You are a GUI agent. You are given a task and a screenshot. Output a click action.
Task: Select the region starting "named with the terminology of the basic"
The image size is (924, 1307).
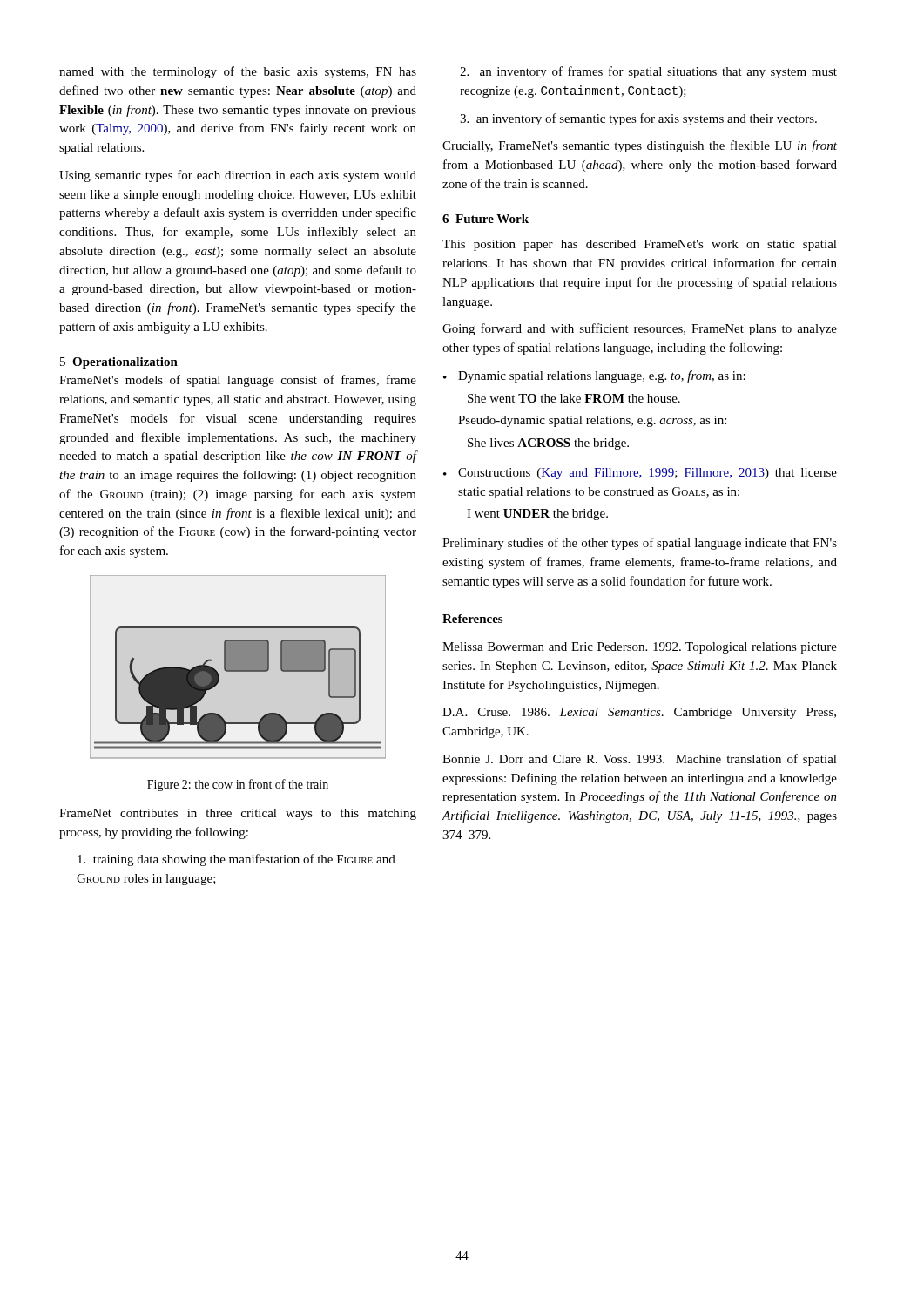[x=238, y=110]
